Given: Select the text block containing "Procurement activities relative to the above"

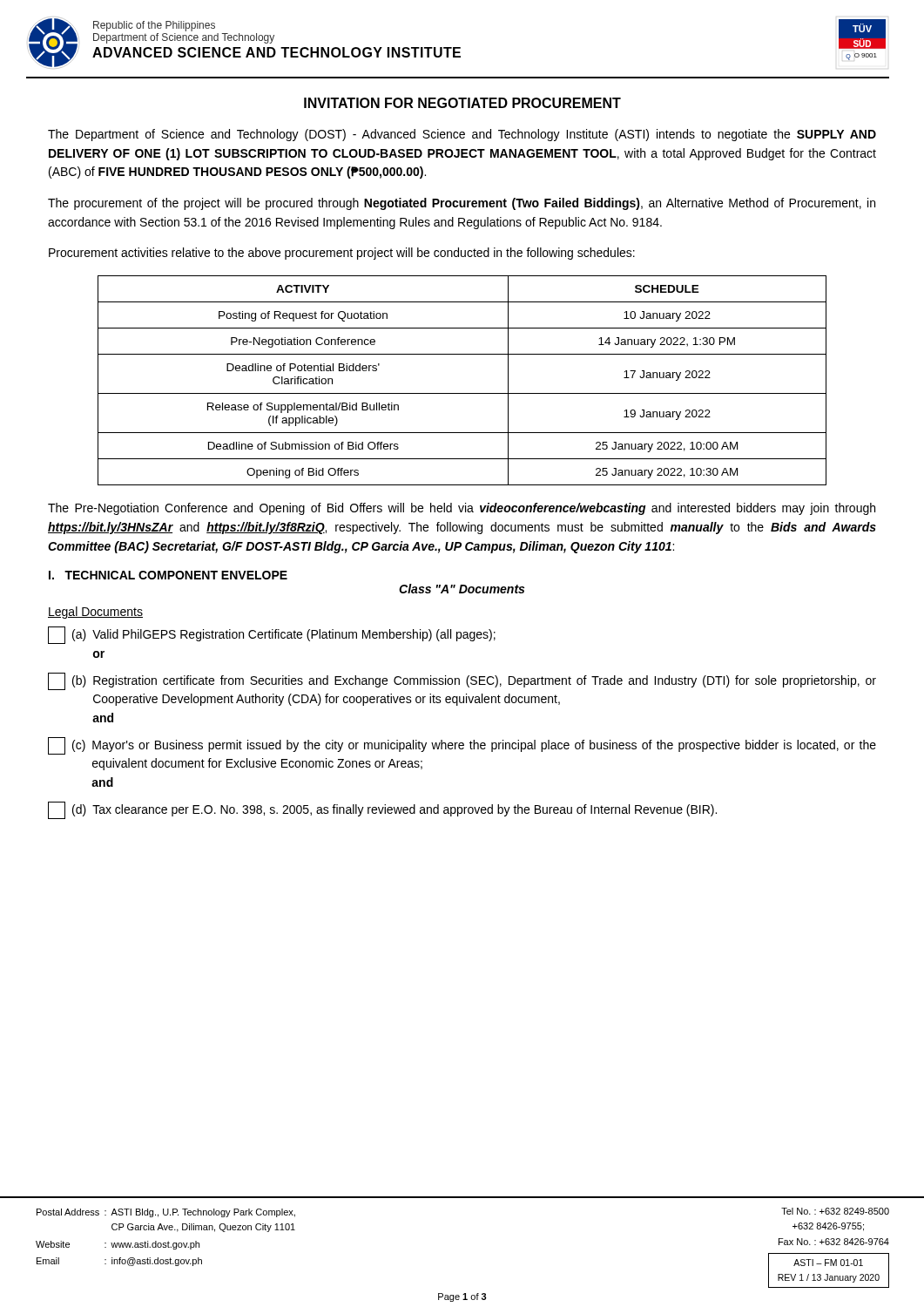Looking at the screenshot, I should pyautogui.click(x=342, y=253).
